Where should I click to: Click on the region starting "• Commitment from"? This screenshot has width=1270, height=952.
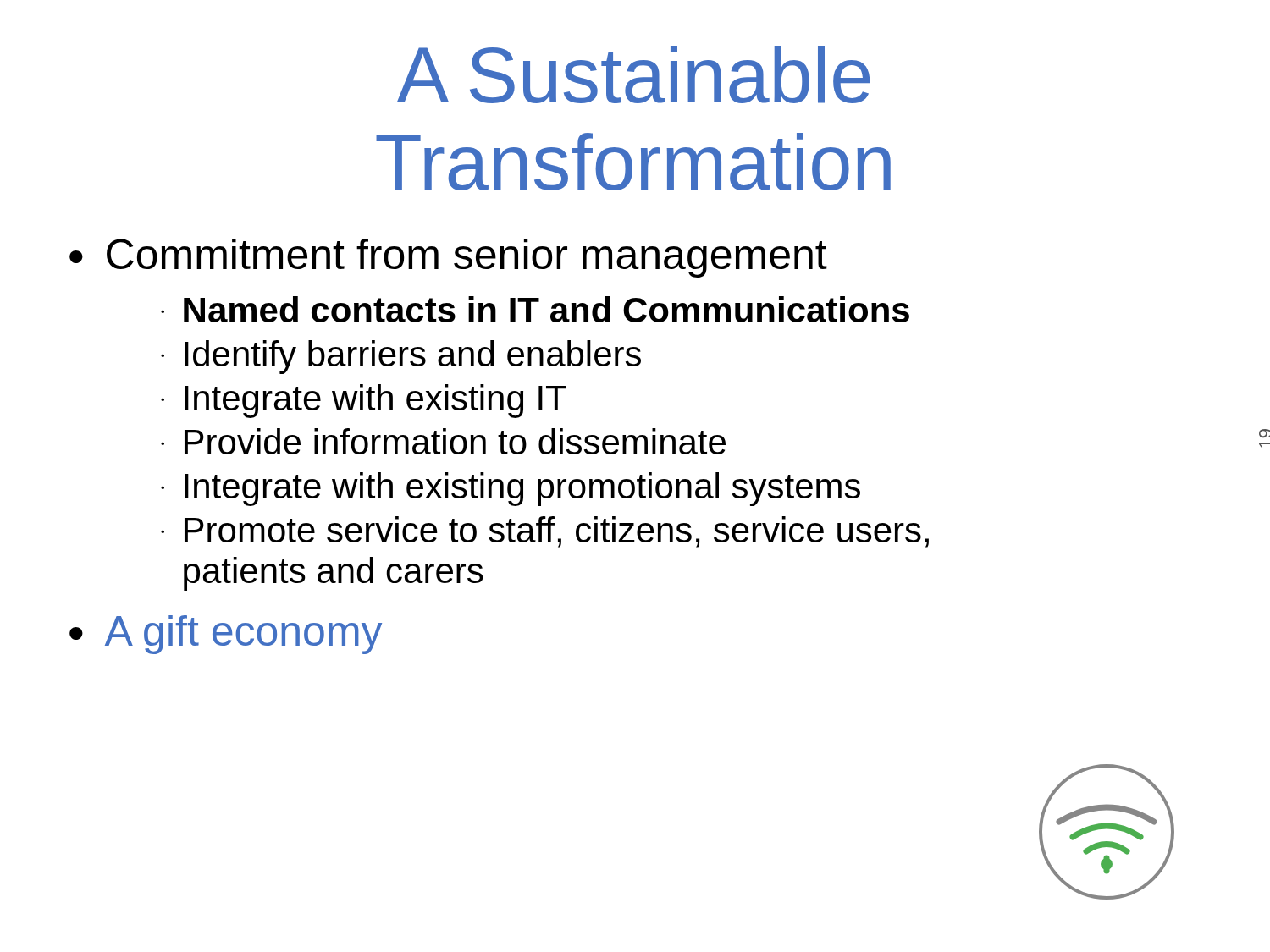447,257
